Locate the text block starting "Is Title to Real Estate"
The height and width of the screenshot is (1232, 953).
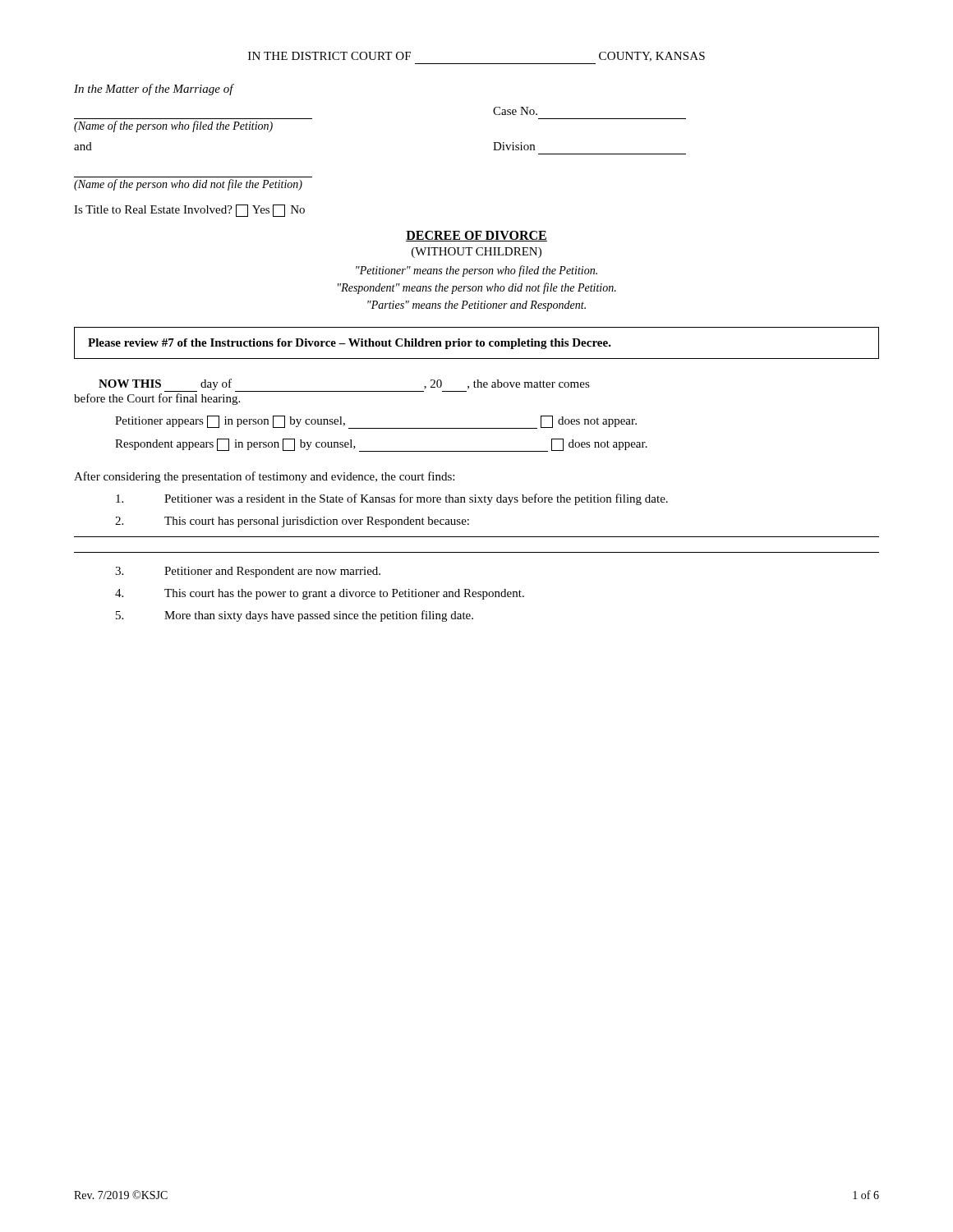click(x=190, y=210)
